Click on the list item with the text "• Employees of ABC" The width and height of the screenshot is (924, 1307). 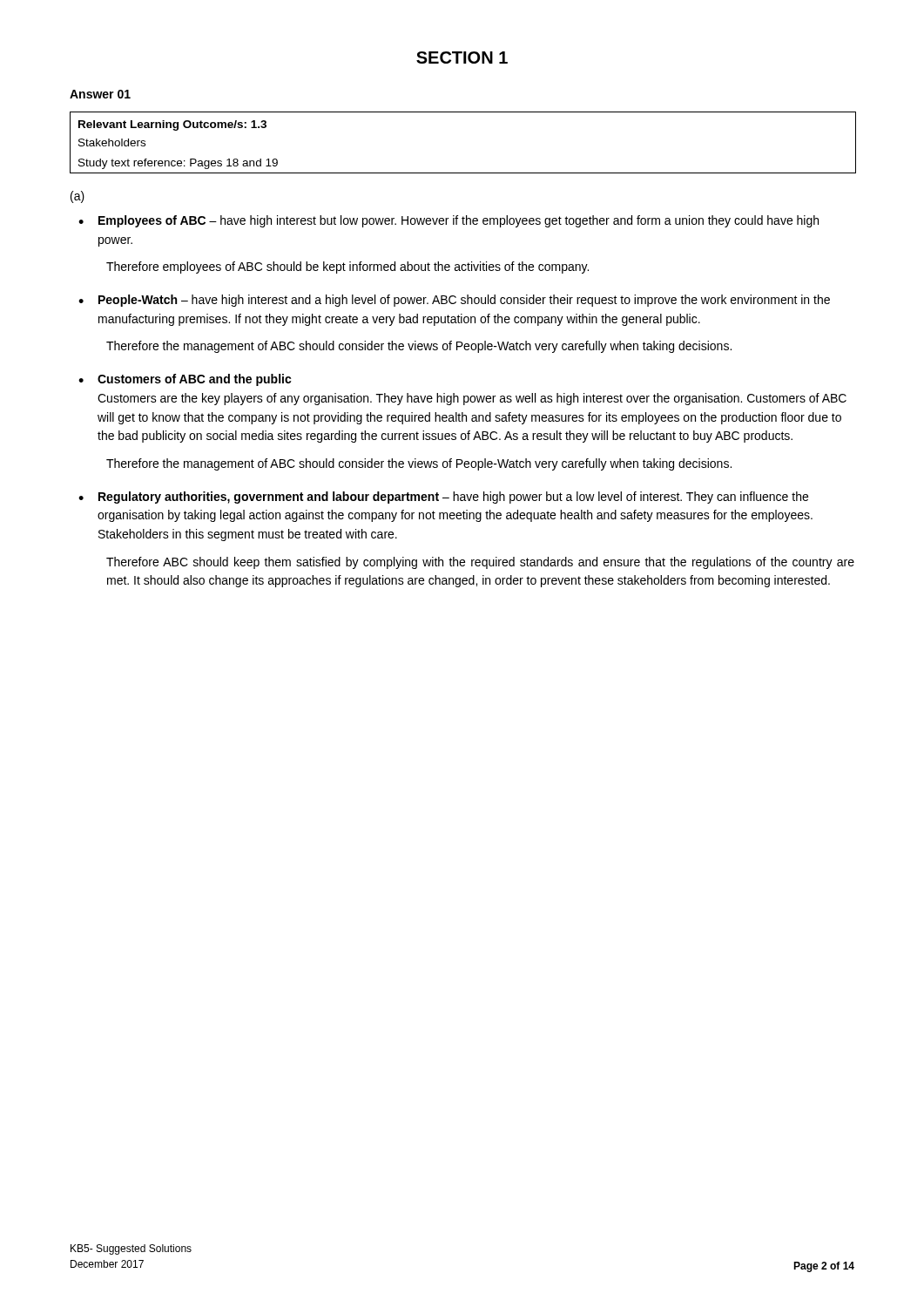[x=466, y=231]
